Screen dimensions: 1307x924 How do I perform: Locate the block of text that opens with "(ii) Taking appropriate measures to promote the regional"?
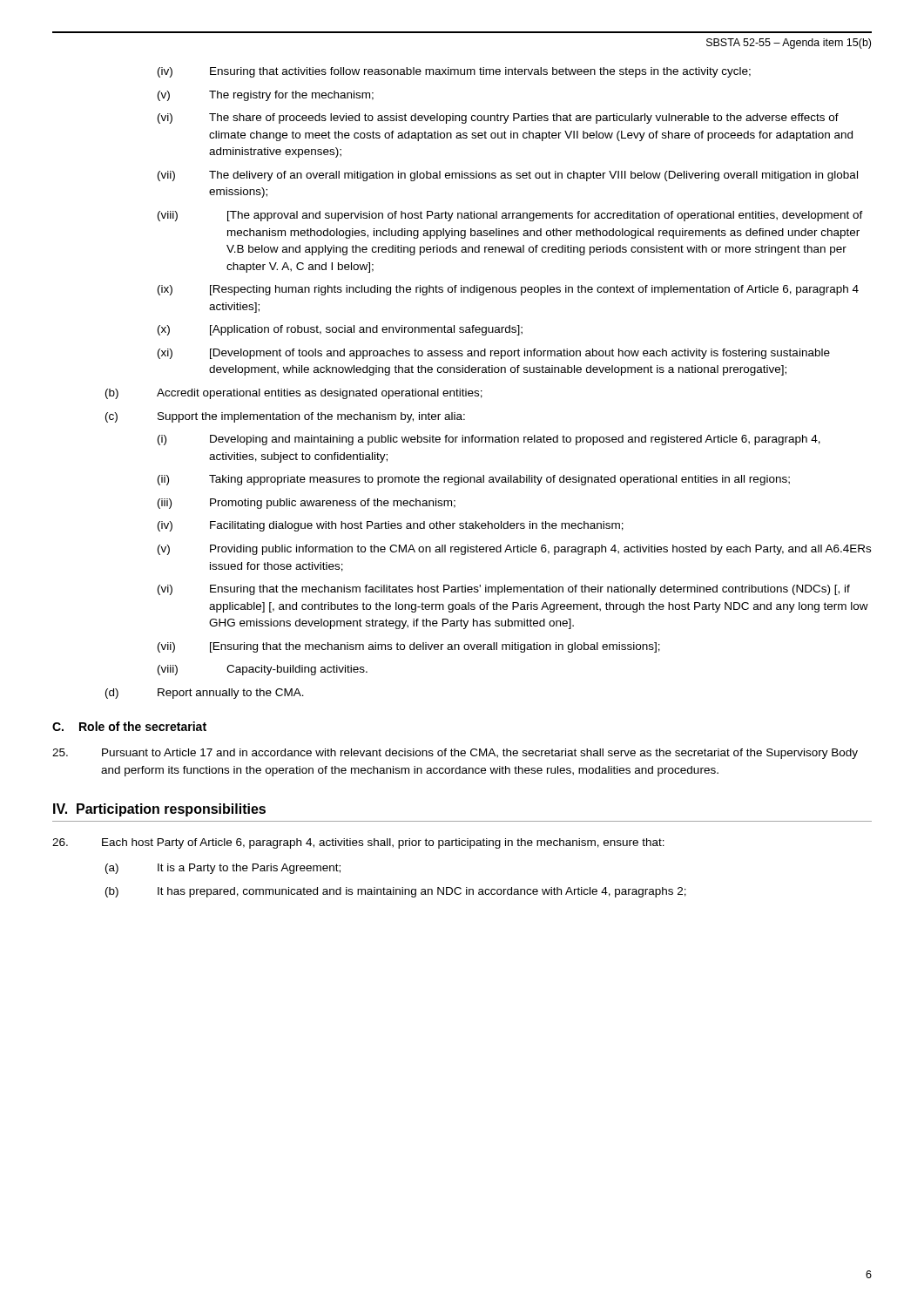pyautogui.click(x=514, y=479)
